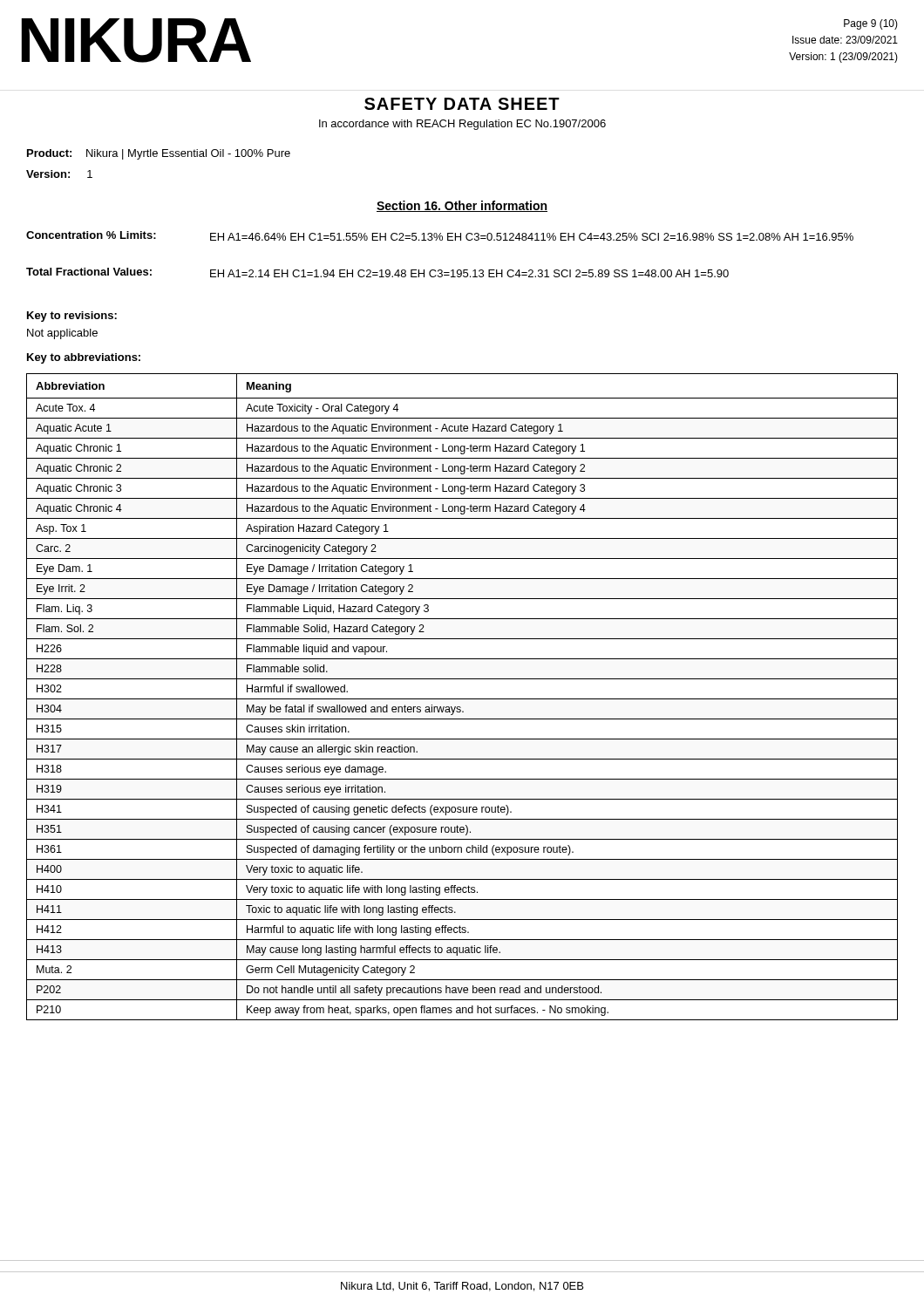This screenshot has width=924, height=1308.
Task: Click on the text starting "Key to revisions:"
Action: [x=72, y=315]
